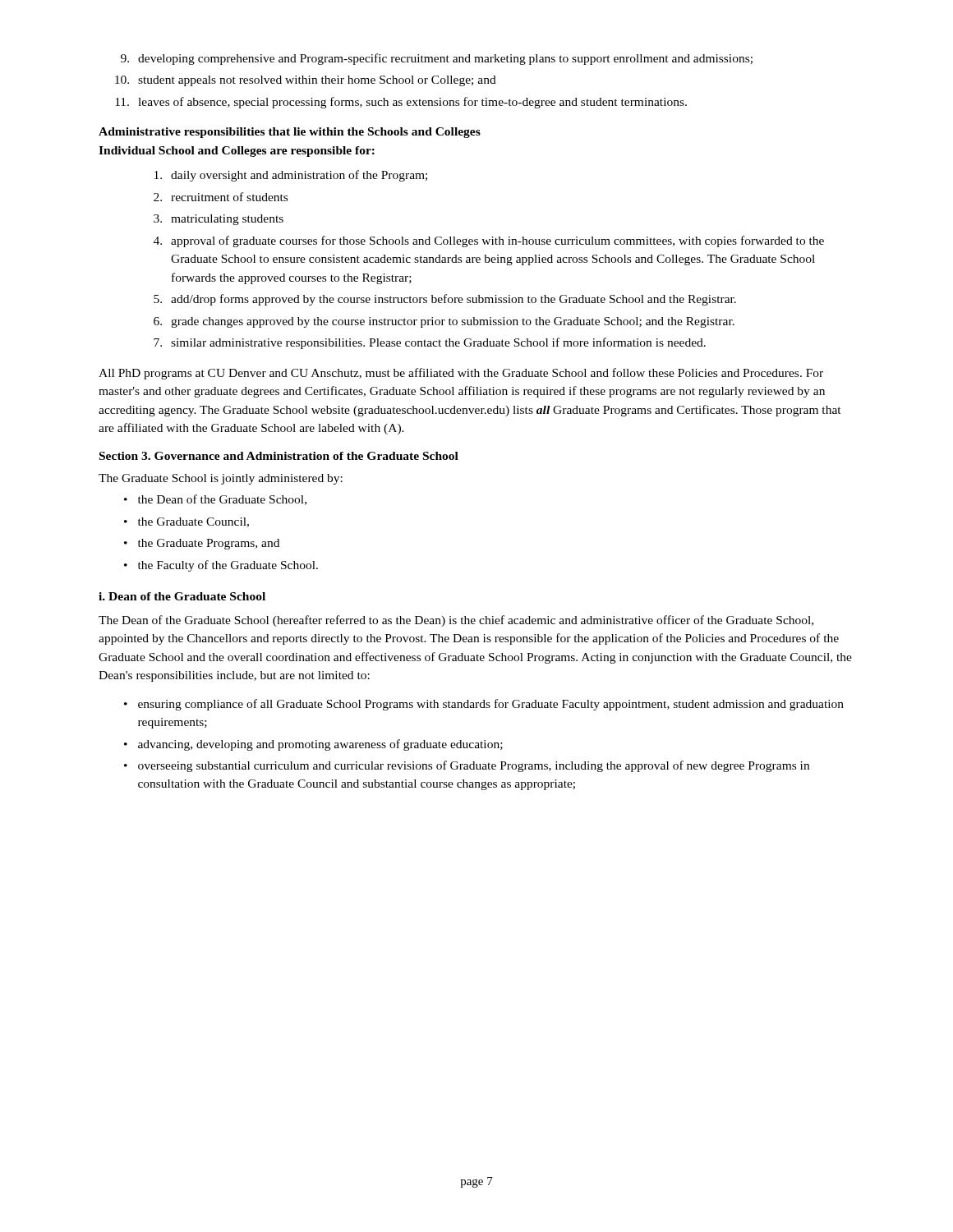Select the text block starting "The Dean of the Graduate School (hereafter referred"
953x1232 pixels.
pos(475,647)
